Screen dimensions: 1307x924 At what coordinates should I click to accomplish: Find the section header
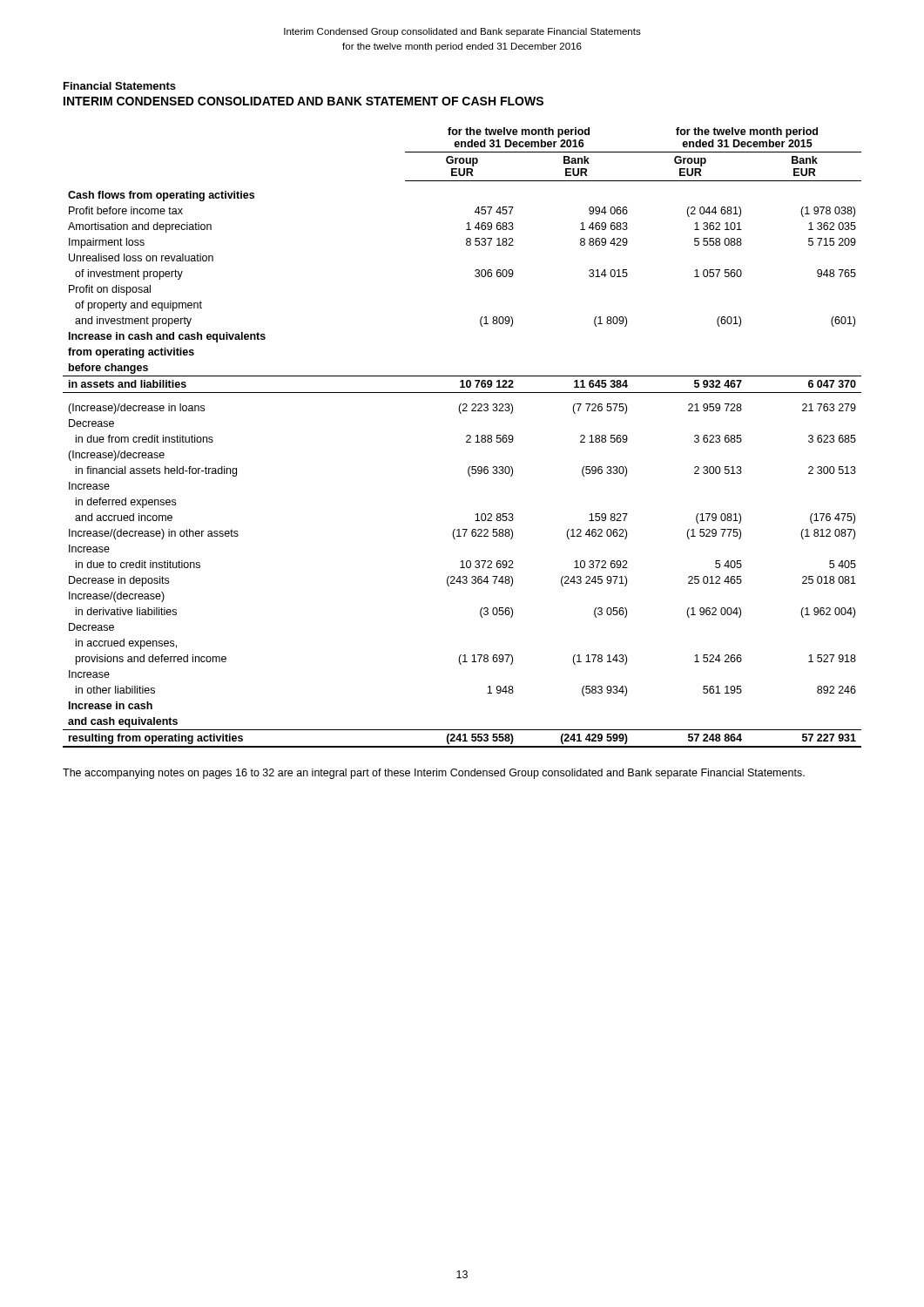(119, 85)
